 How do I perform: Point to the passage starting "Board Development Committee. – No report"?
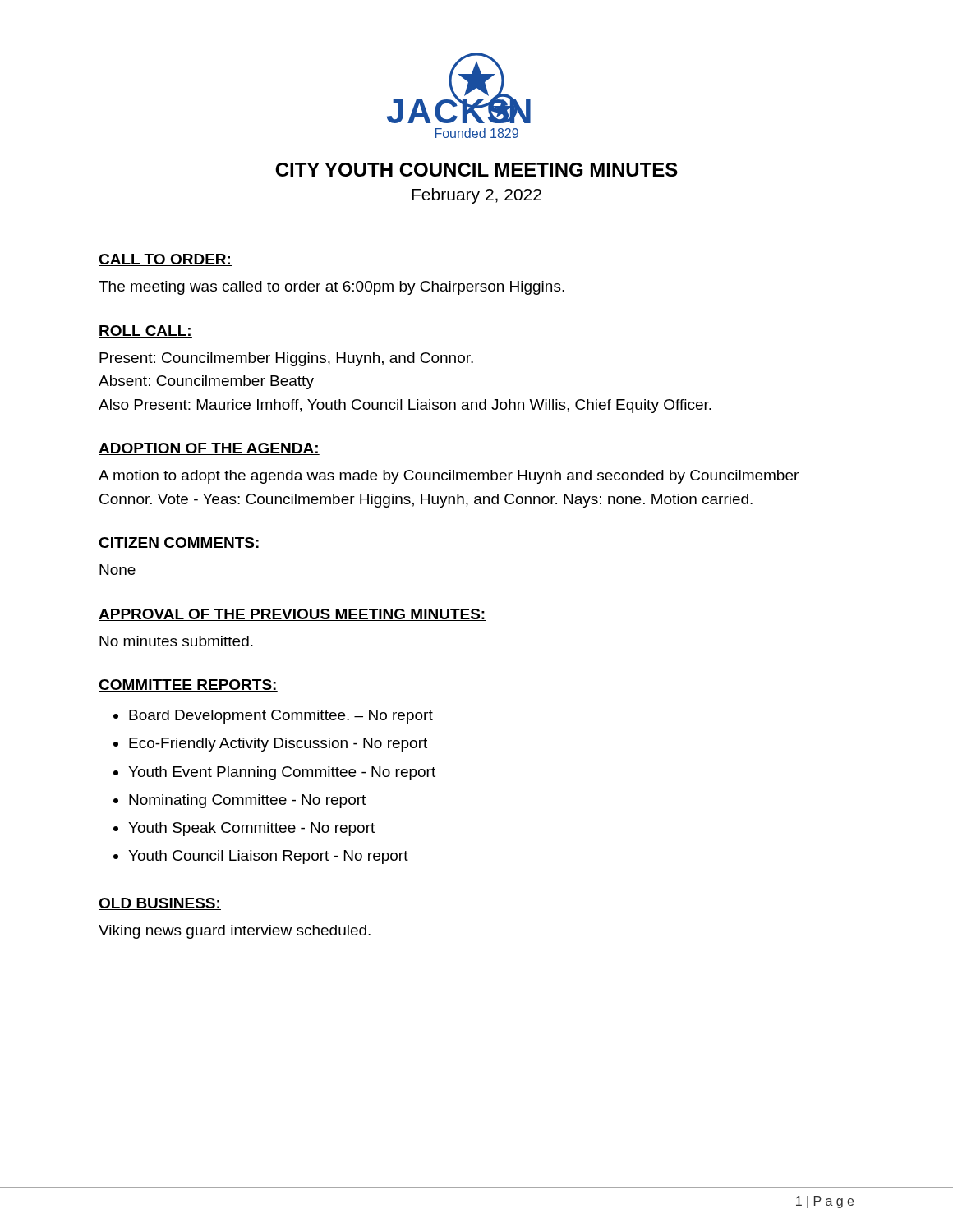click(x=280, y=715)
